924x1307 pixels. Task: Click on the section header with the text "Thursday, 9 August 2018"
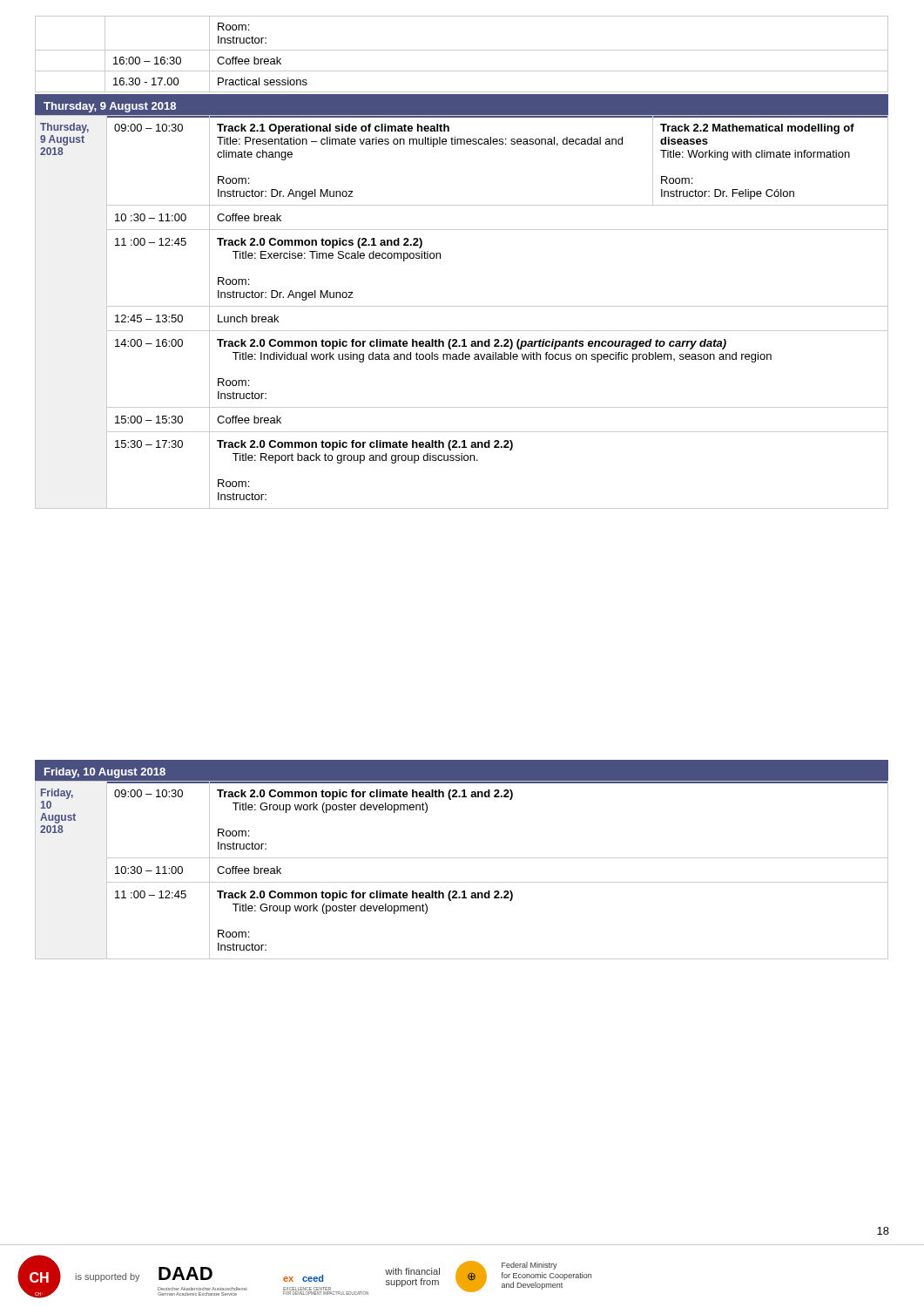110,106
